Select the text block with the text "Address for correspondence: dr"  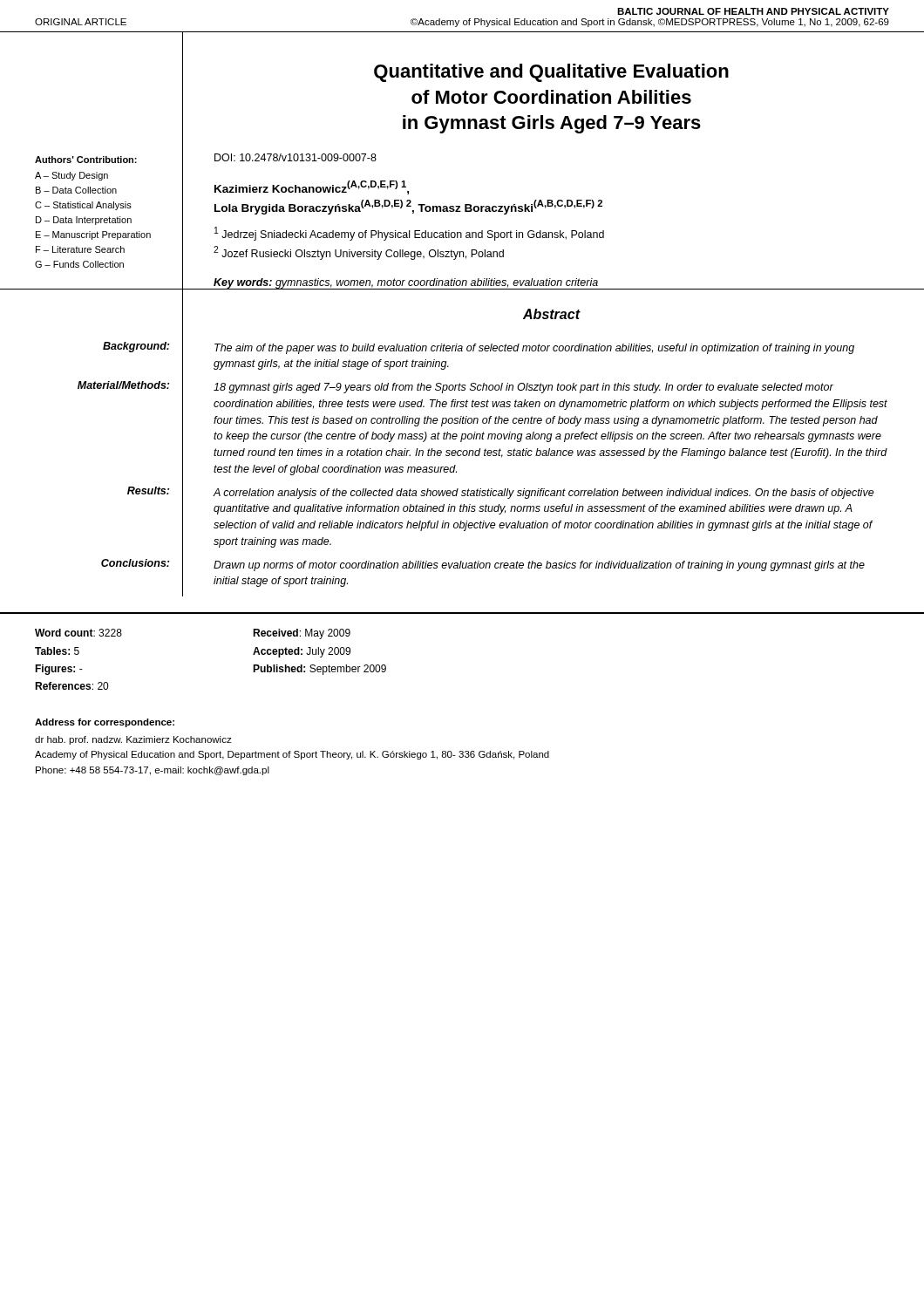(462, 745)
